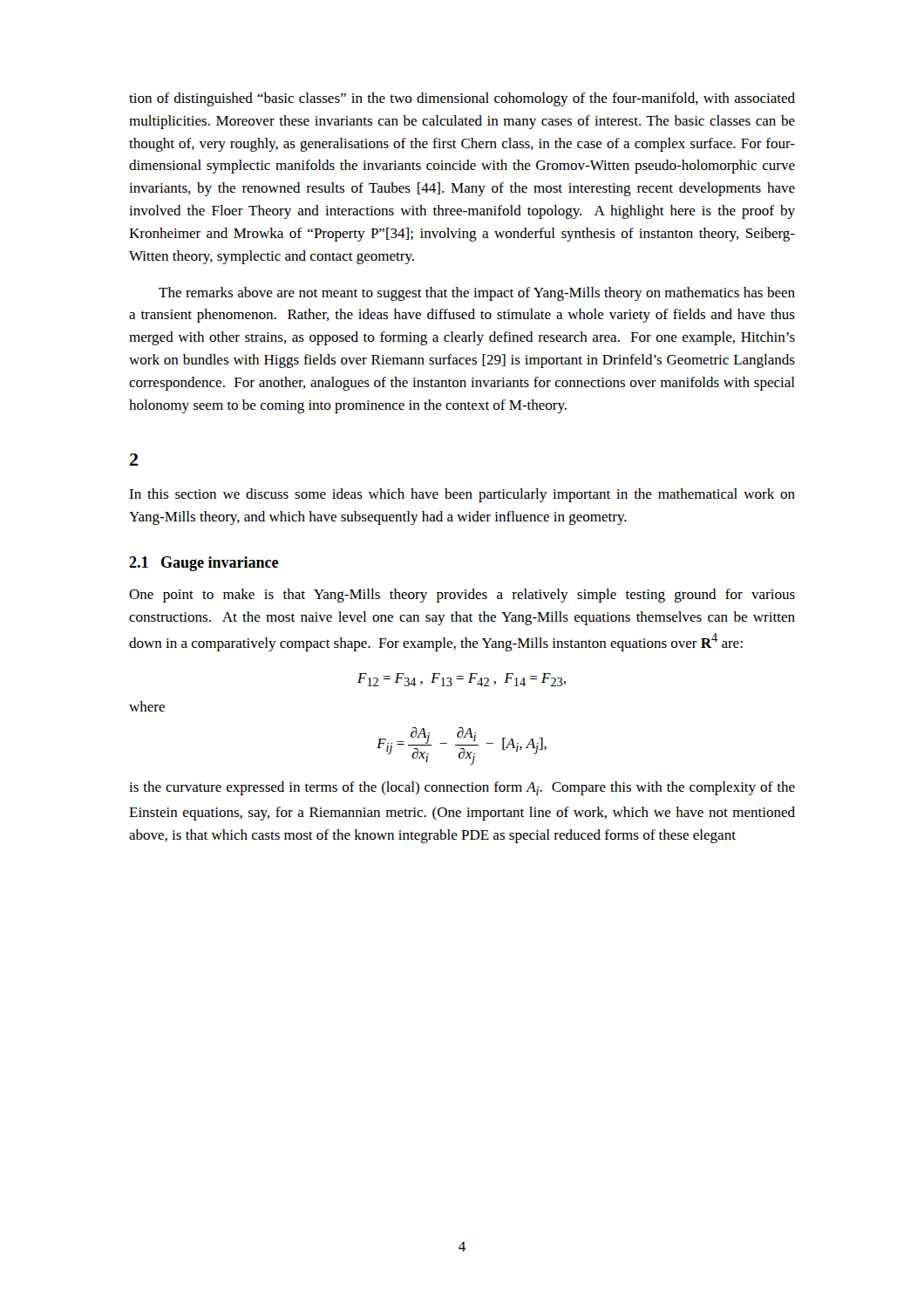The image size is (924, 1308).
Task: Where is the passage that starts "One point to make is that Yang-Mills"?
Action: 462,619
